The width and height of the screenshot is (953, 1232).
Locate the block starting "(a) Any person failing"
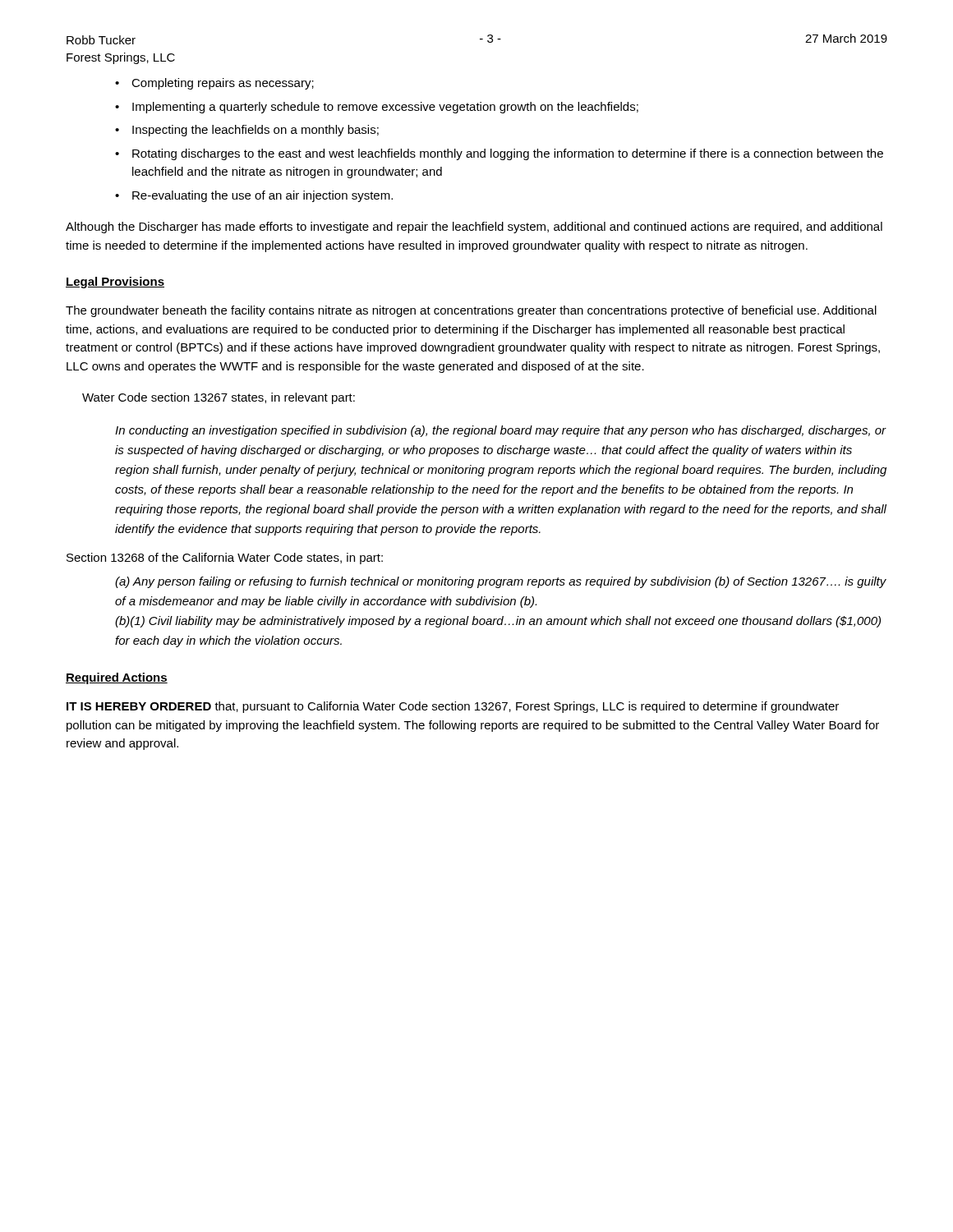coord(500,611)
